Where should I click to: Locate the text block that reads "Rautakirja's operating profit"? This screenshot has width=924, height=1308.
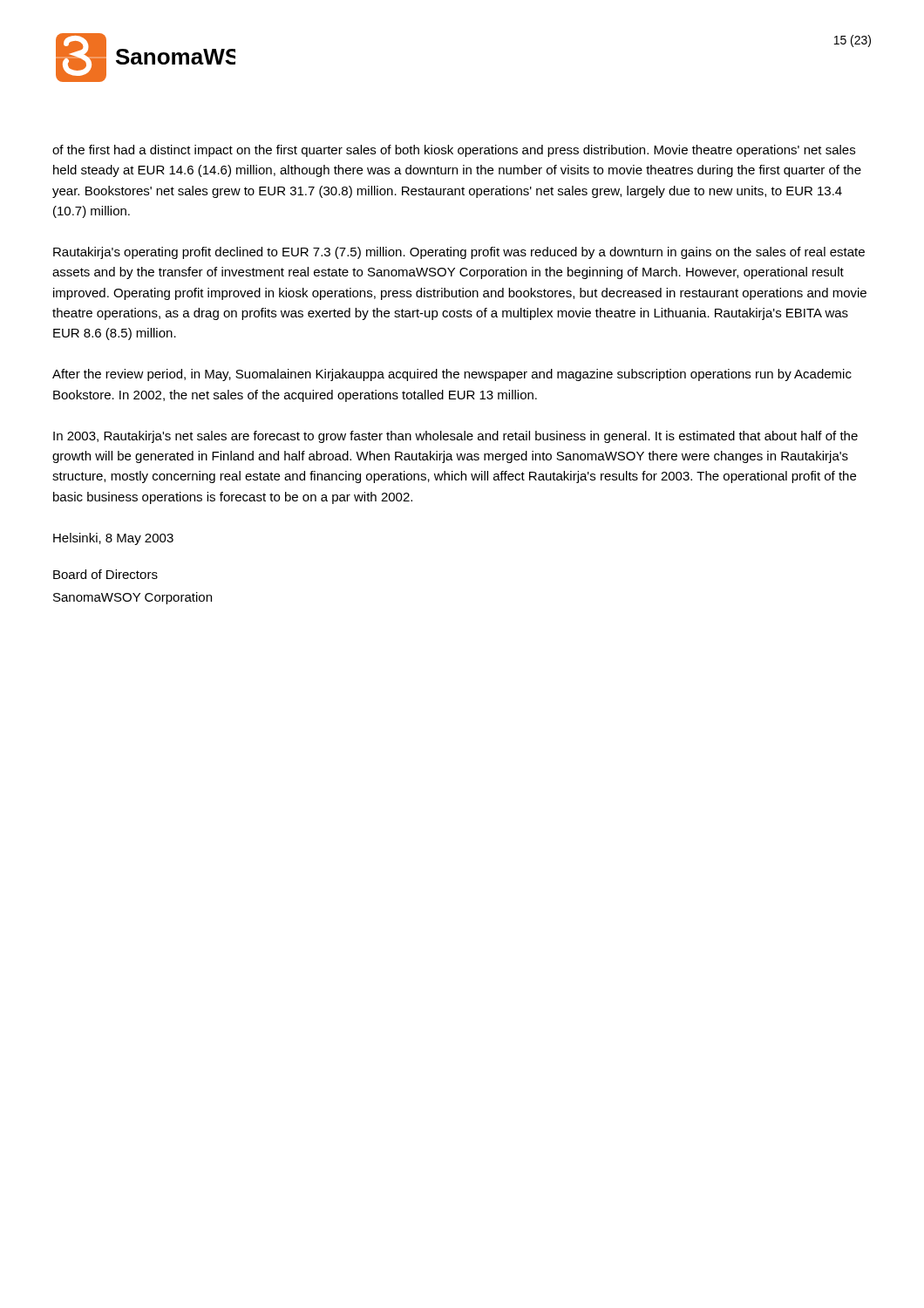(460, 292)
